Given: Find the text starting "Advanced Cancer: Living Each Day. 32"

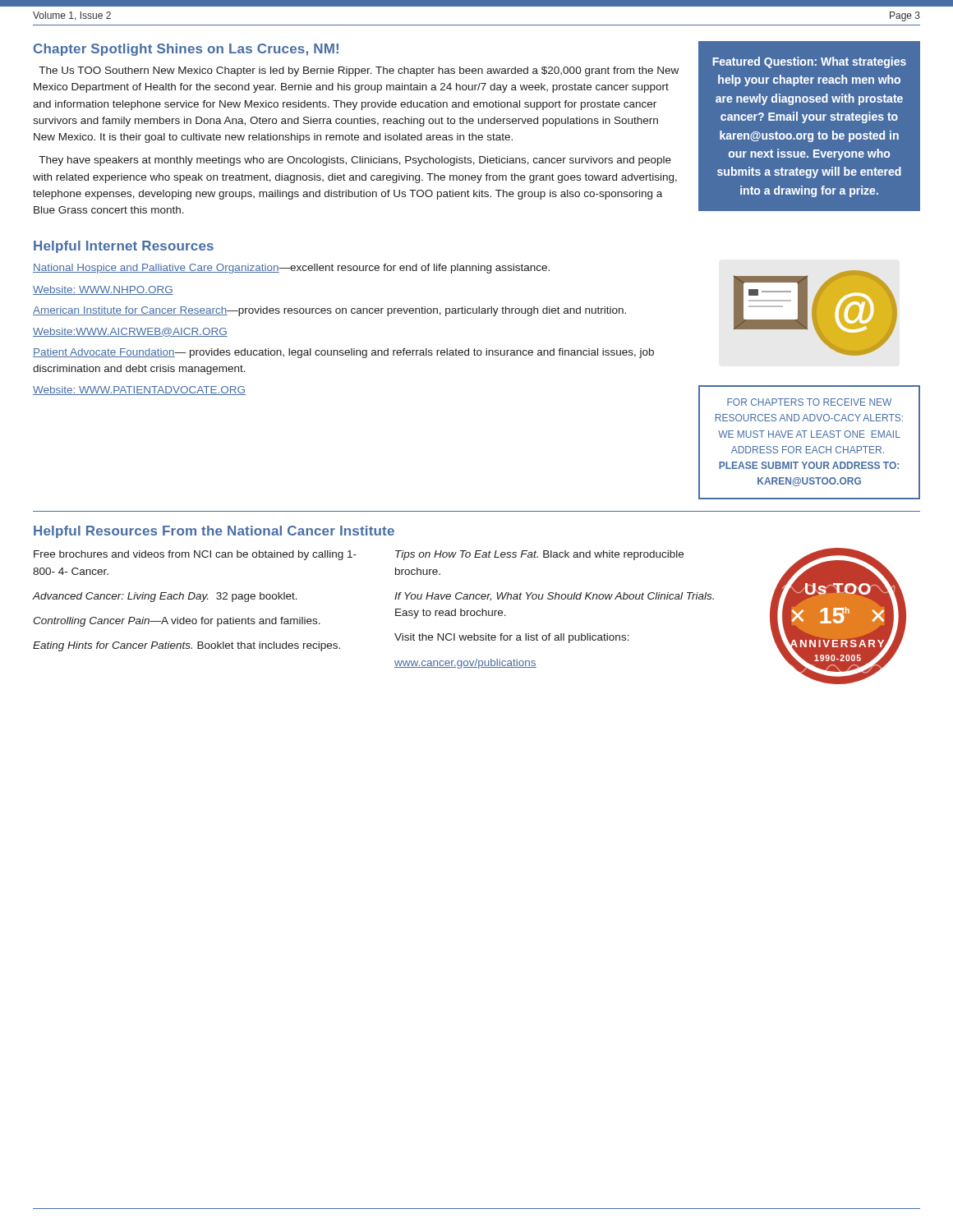Looking at the screenshot, I should pyautogui.click(x=165, y=596).
